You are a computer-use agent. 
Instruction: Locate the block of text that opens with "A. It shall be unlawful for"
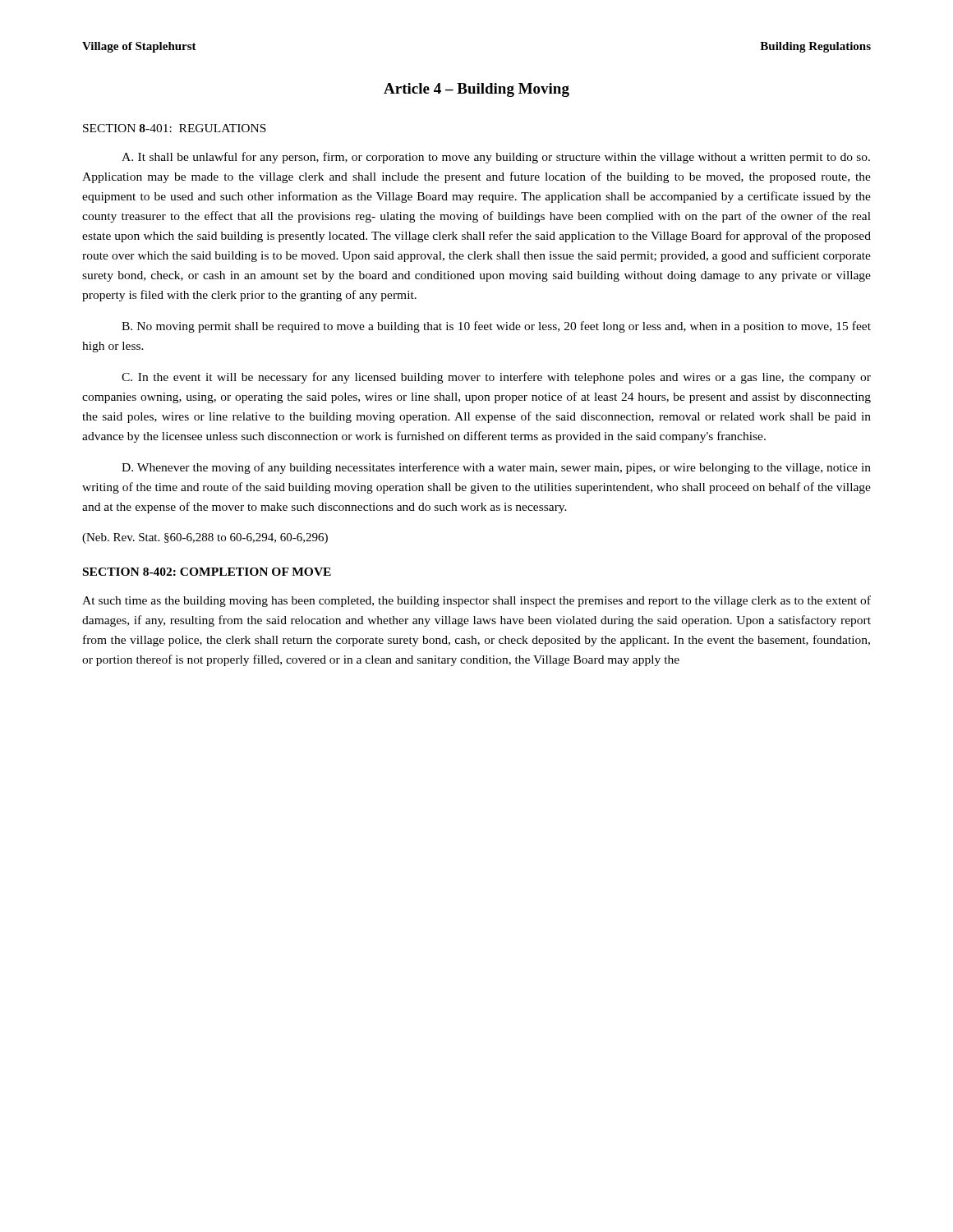[476, 225]
